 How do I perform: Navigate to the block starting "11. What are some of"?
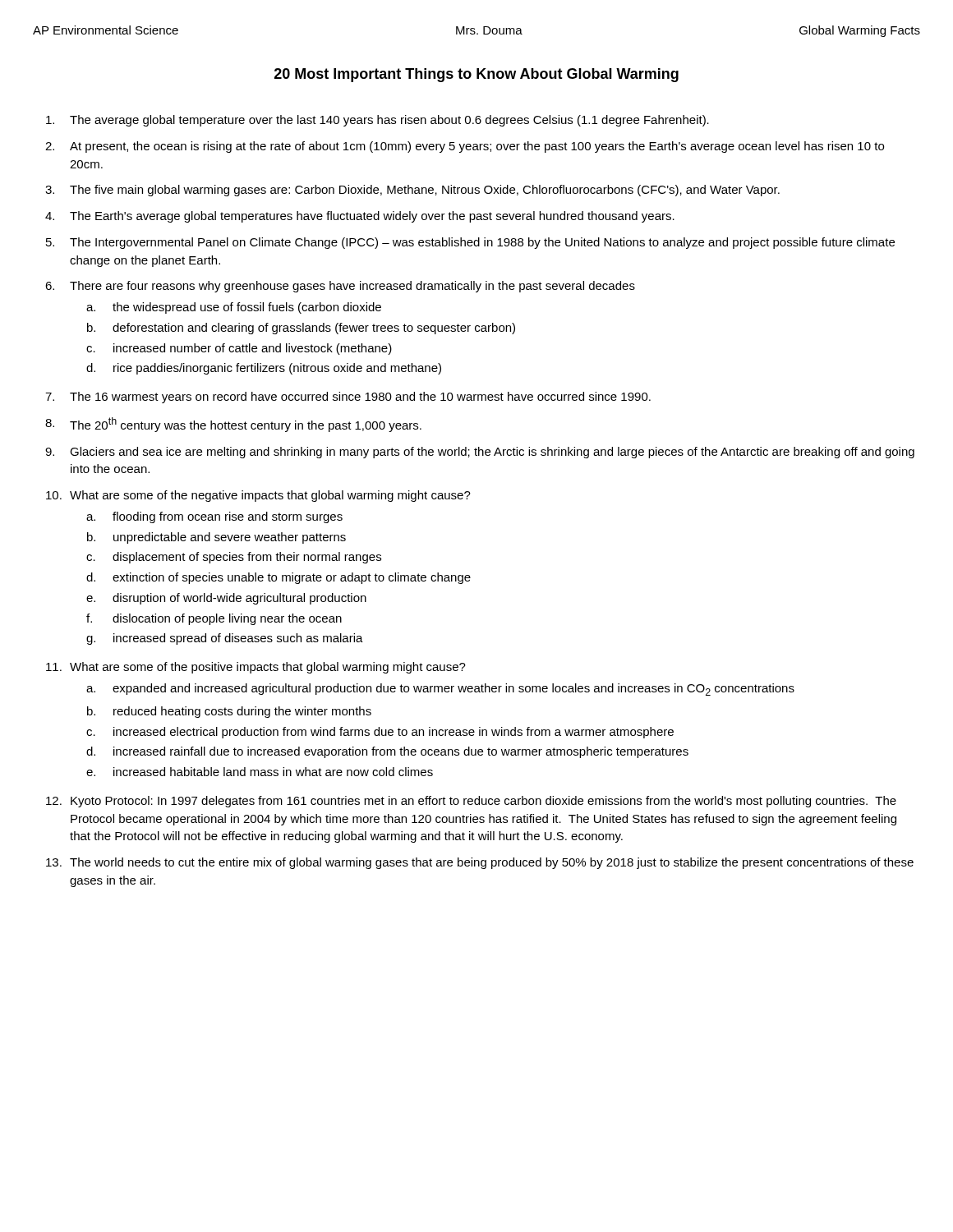click(x=481, y=721)
